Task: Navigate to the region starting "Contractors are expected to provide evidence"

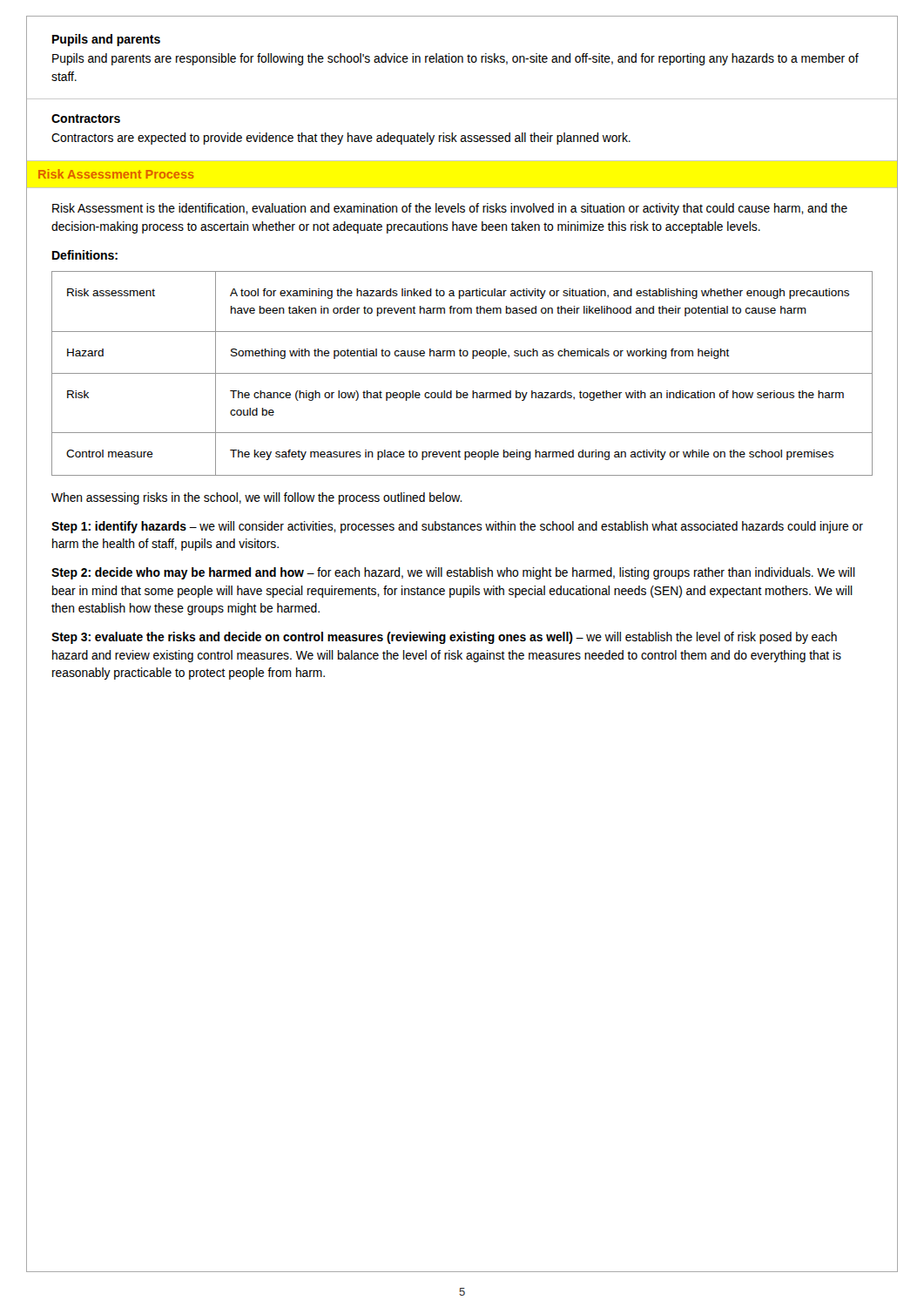Action: tap(341, 138)
